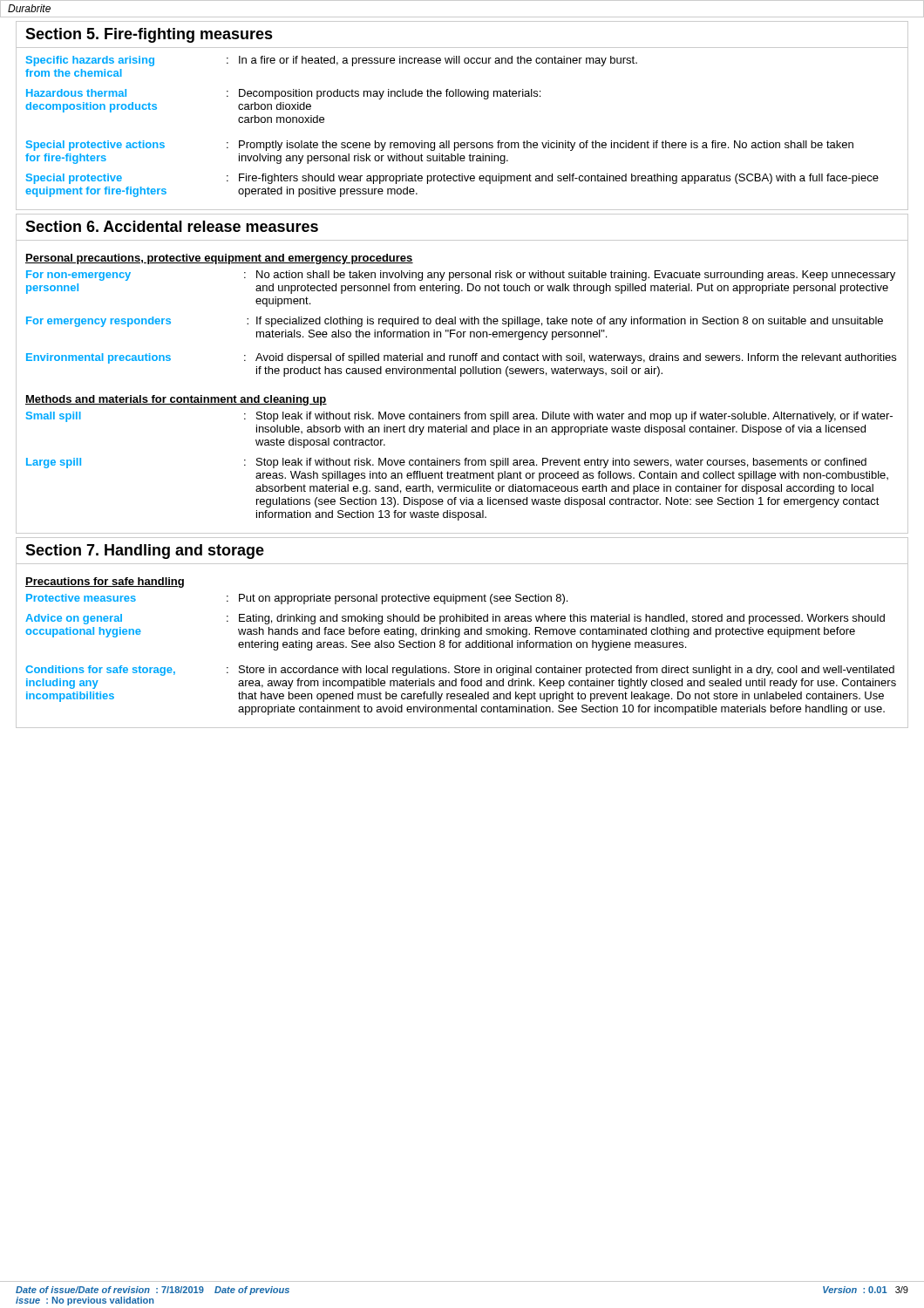Viewport: 924px width, 1308px height.
Task: Select the text that says "Precautions for safe handling"
Action: [x=105, y=581]
